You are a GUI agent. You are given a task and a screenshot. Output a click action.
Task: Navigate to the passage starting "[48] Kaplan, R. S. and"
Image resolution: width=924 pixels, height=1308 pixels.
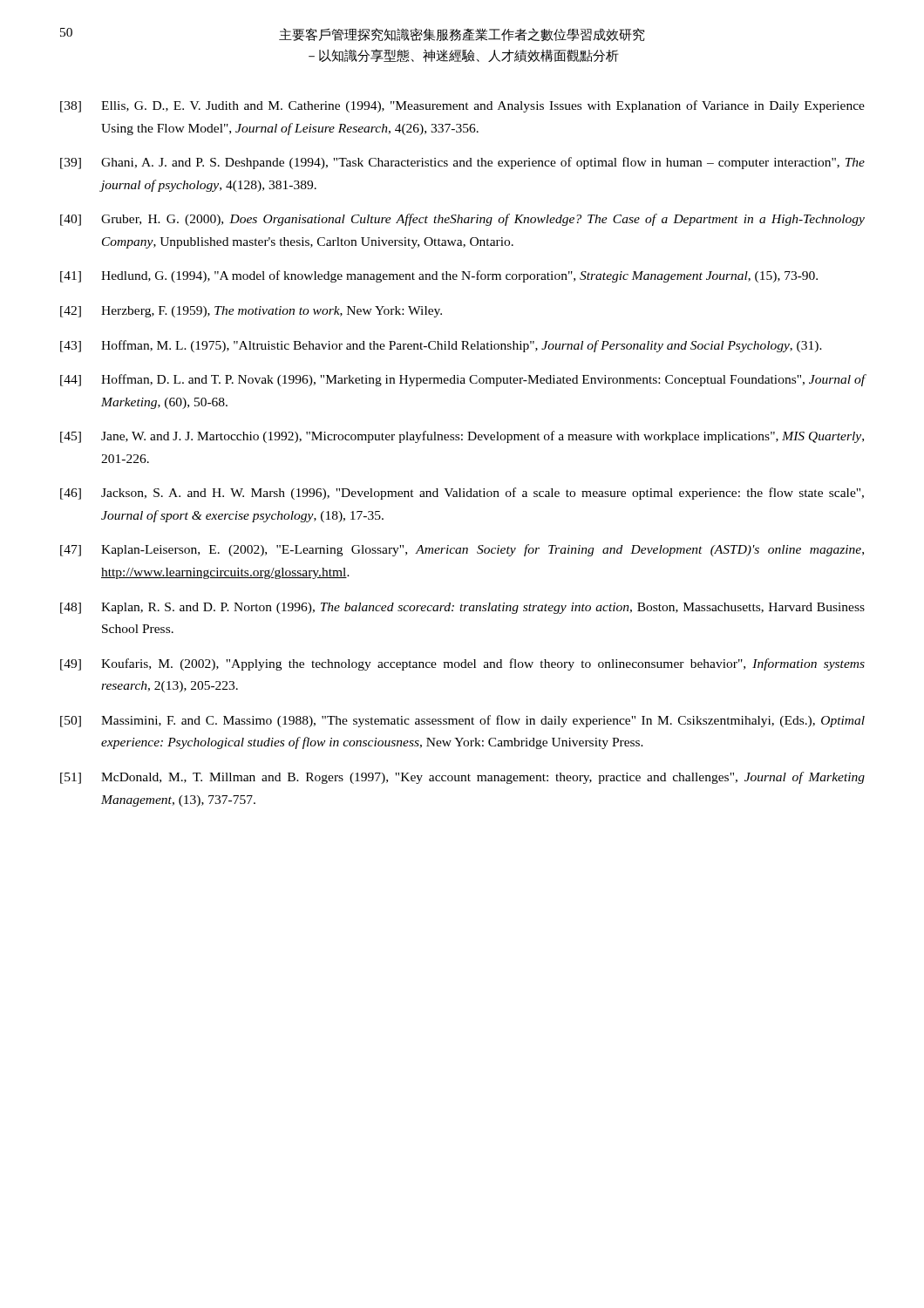(462, 617)
